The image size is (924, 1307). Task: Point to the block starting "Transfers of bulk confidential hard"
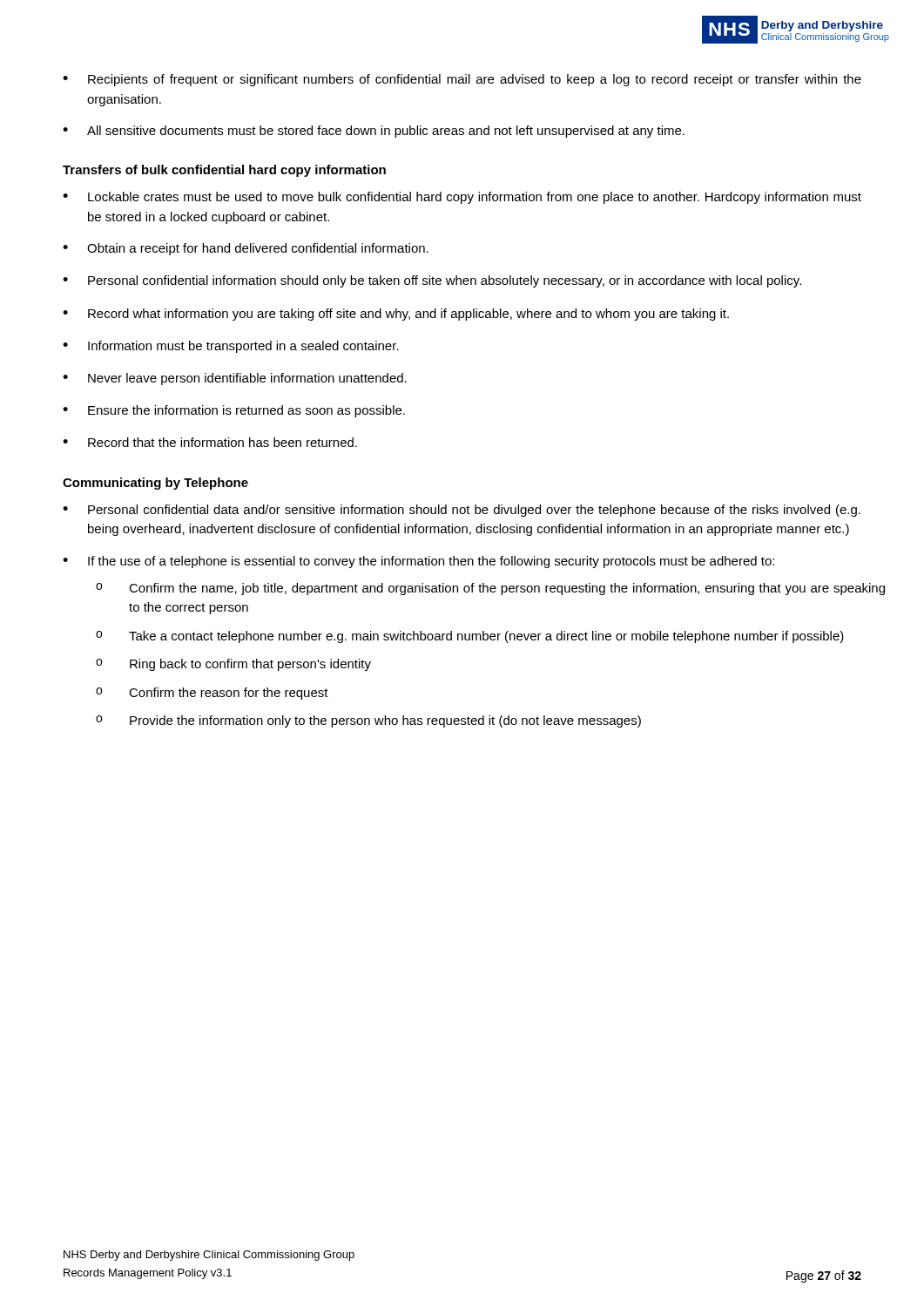[225, 170]
